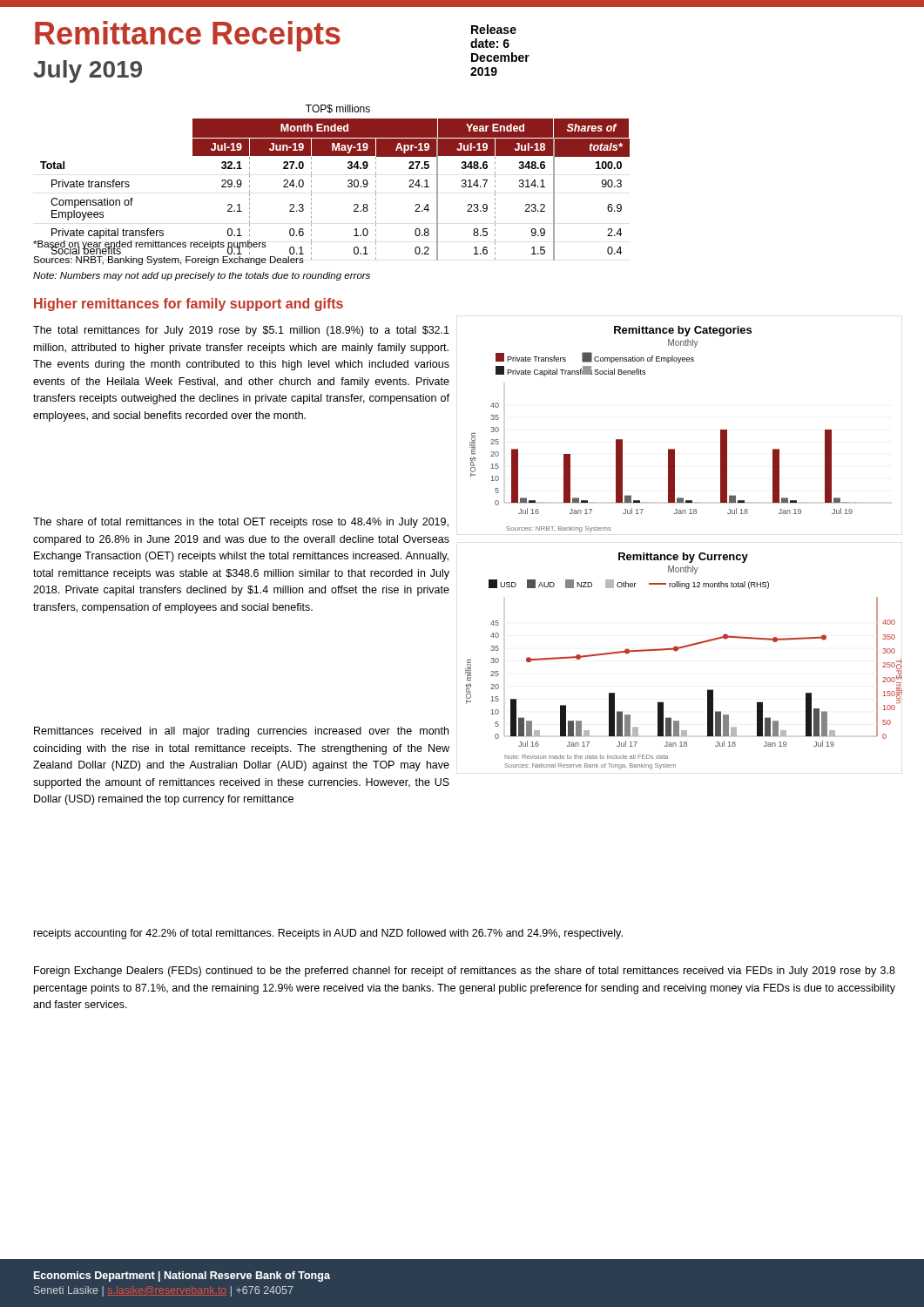Viewport: 924px width, 1307px height.
Task: Locate the text starting "The total remittances for July 2019 rose by"
Action: pyautogui.click(x=241, y=373)
